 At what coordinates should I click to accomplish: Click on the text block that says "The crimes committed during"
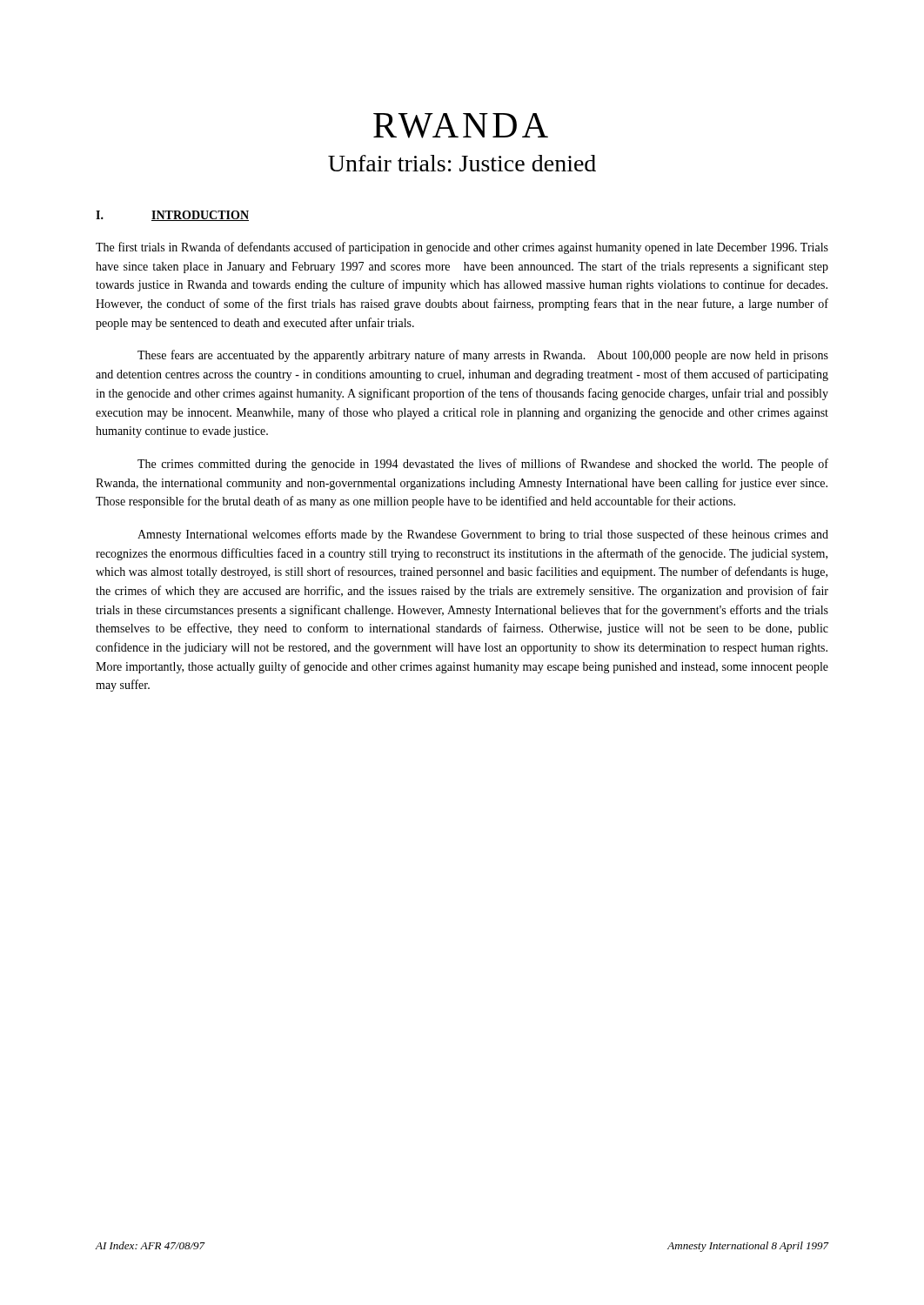click(462, 483)
